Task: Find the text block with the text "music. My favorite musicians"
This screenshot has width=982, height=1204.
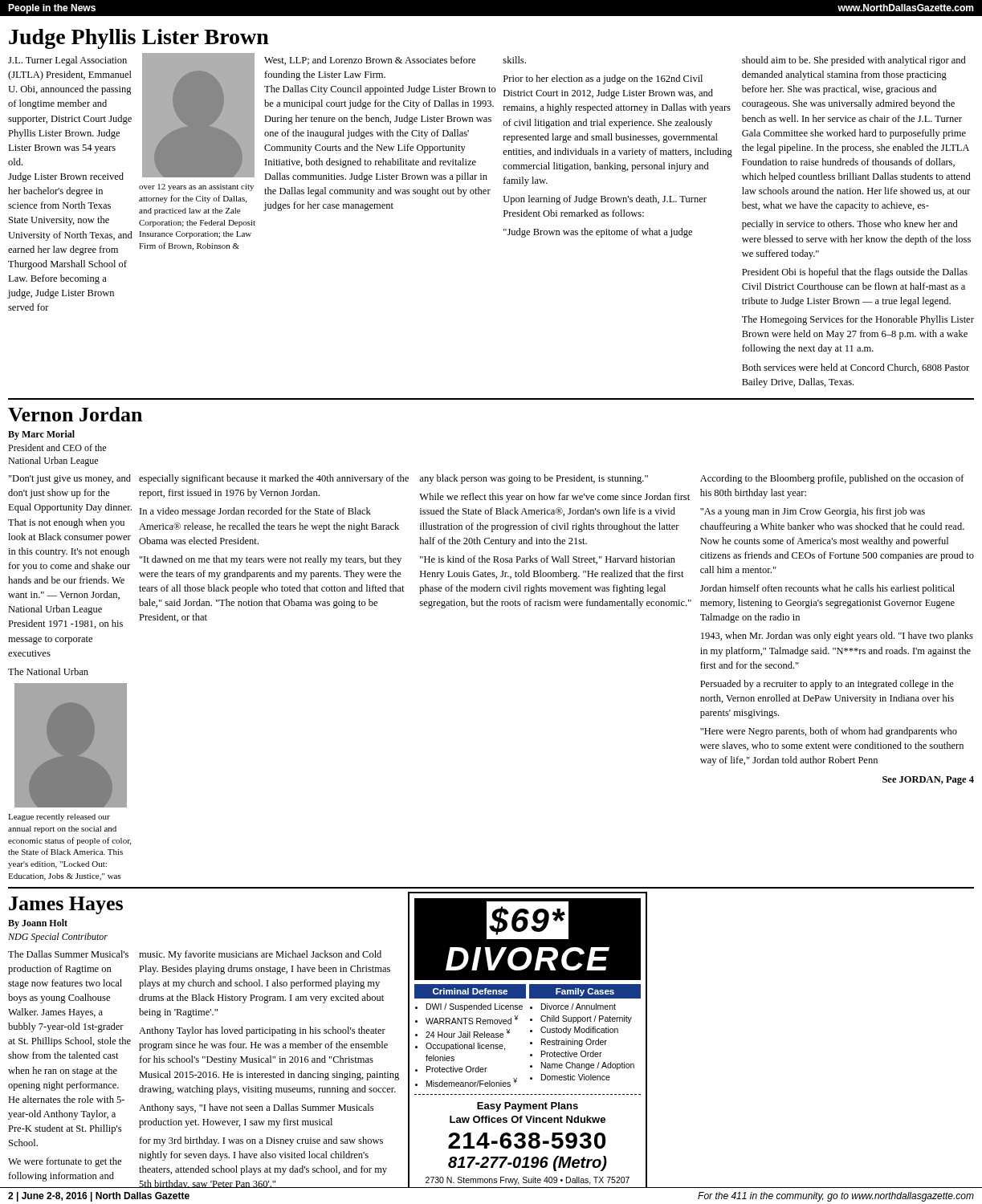Action: [270, 1038]
